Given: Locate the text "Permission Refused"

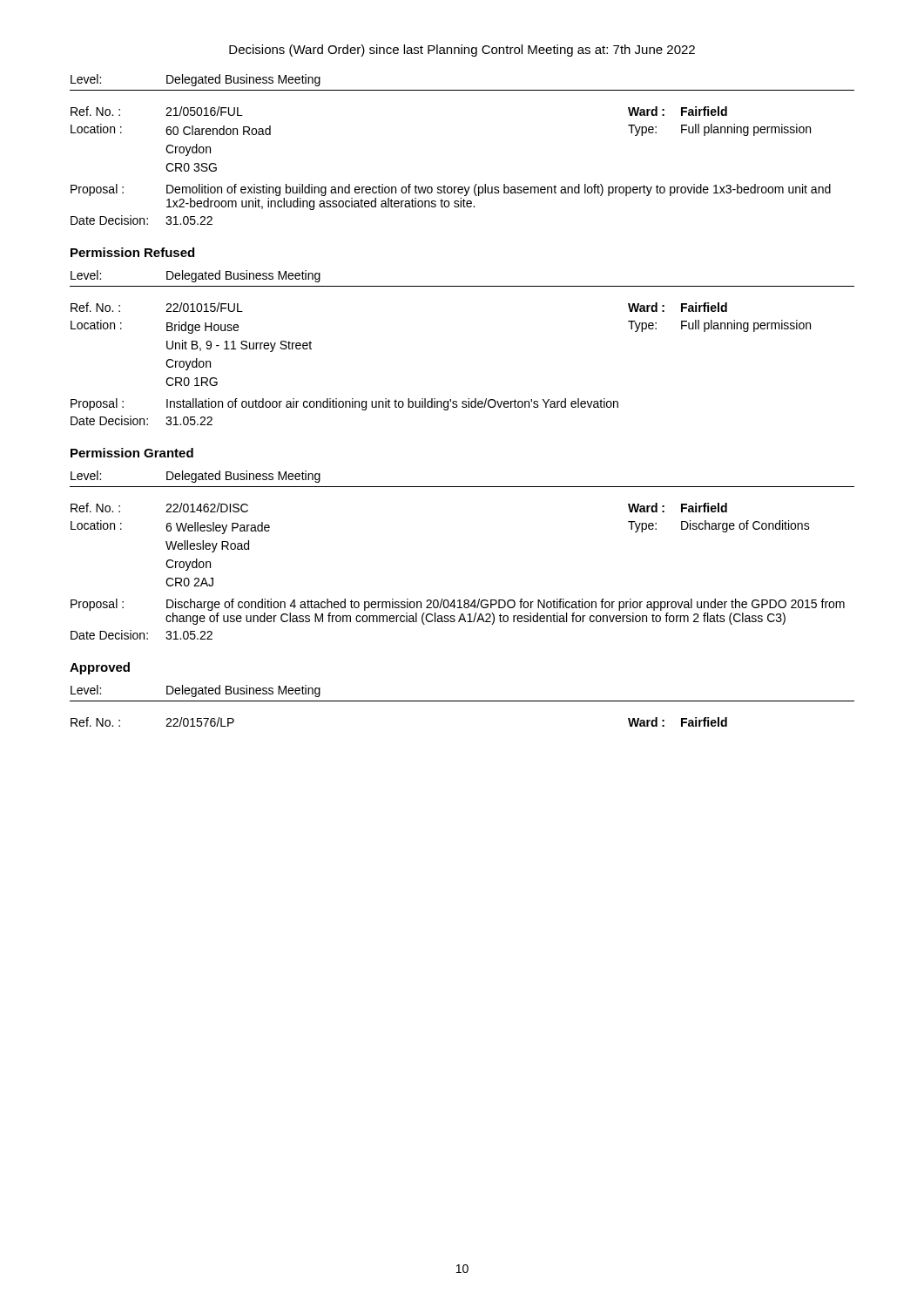Looking at the screenshot, I should click(x=132, y=252).
